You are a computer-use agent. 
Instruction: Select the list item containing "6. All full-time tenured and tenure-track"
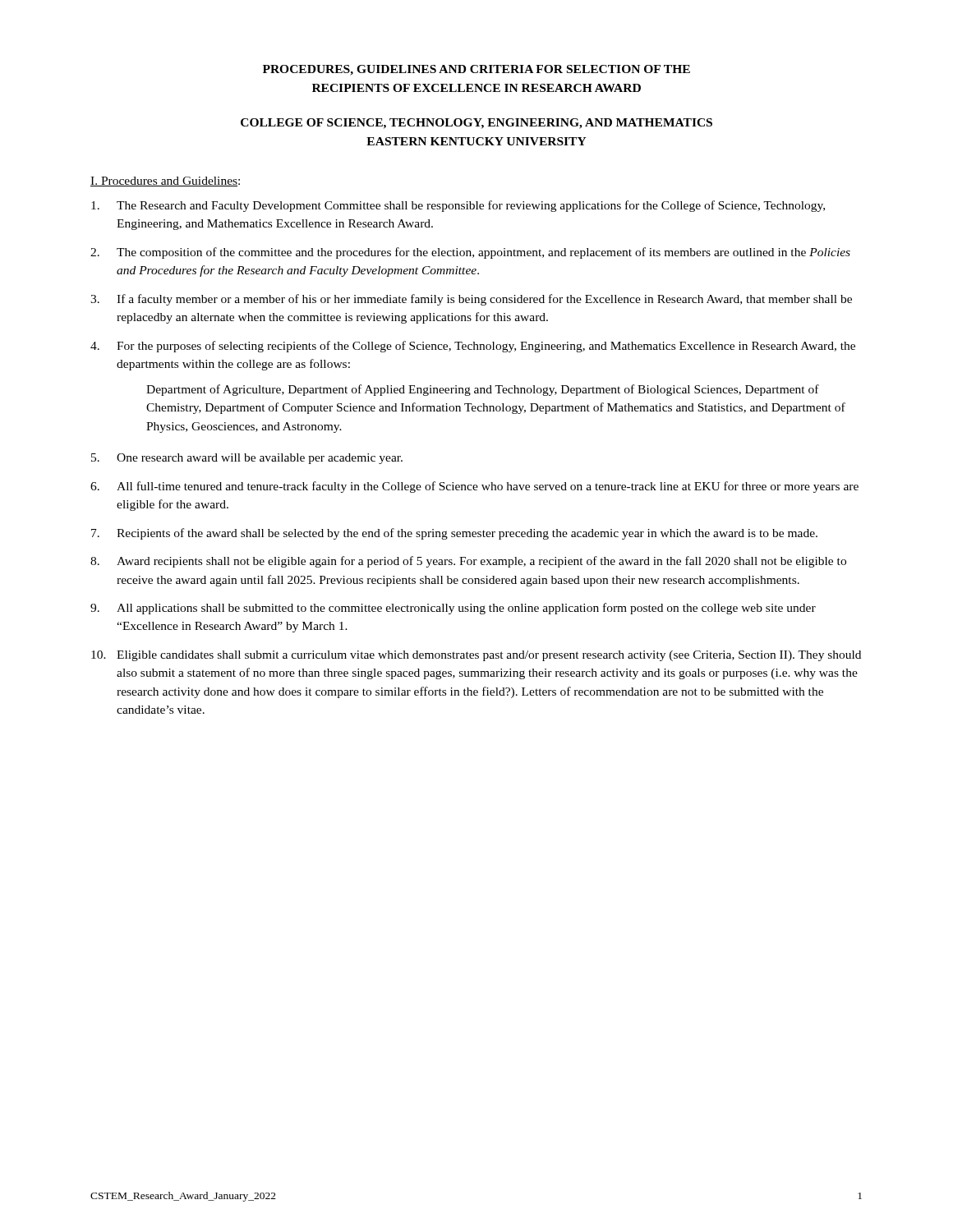coord(476,495)
